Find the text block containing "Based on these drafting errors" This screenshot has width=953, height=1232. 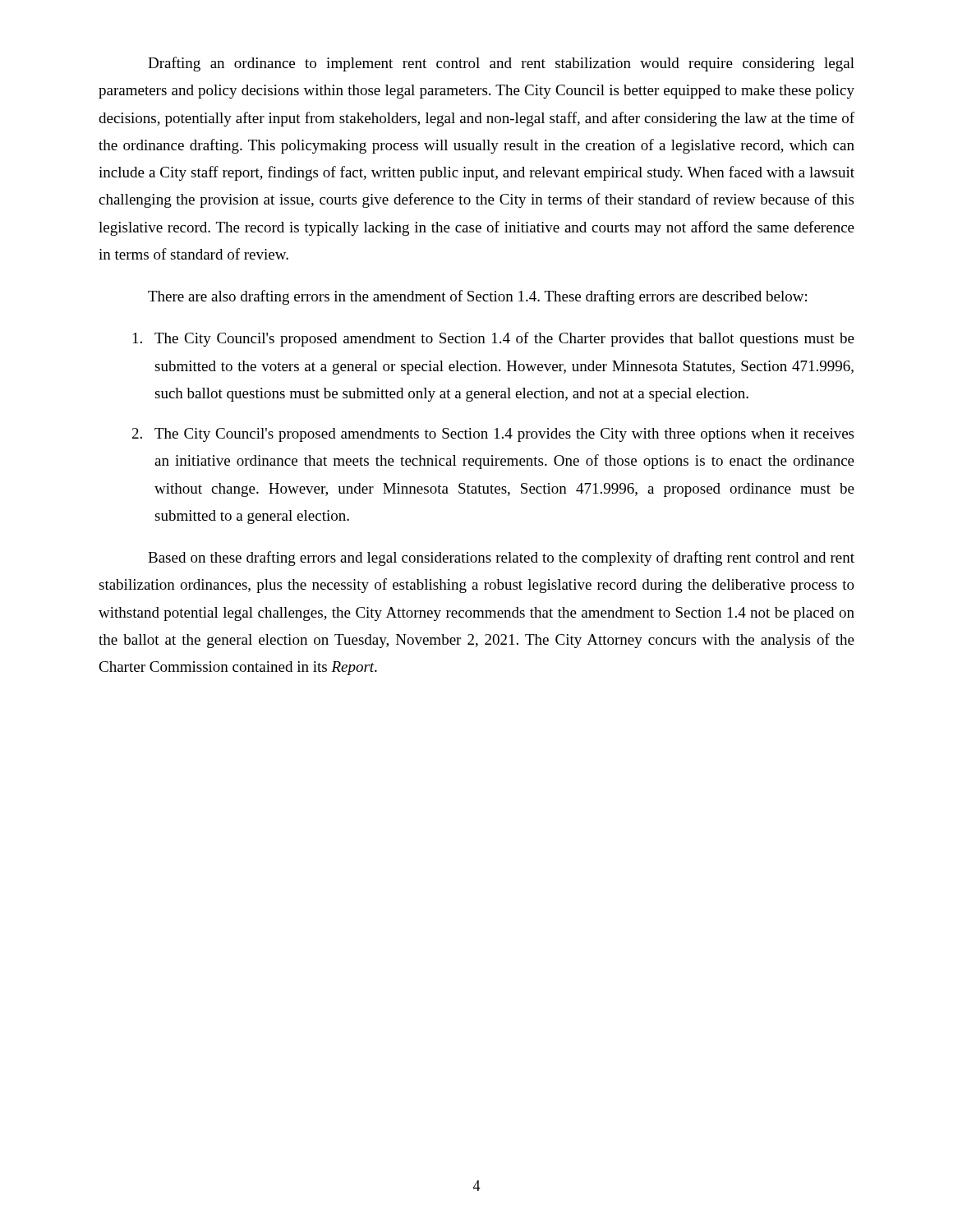point(476,612)
